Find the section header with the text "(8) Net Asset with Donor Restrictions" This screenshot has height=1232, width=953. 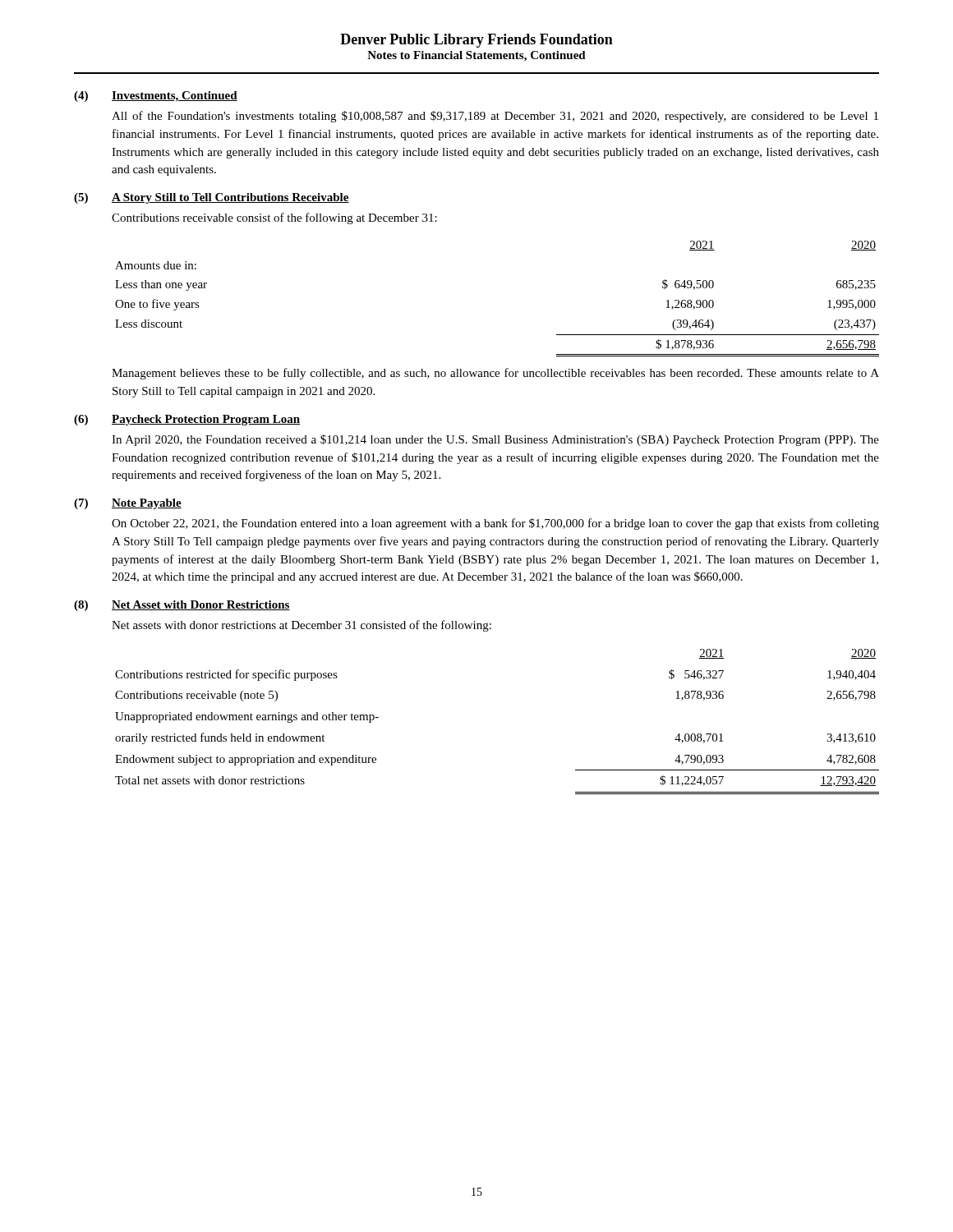(x=182, y=605)
